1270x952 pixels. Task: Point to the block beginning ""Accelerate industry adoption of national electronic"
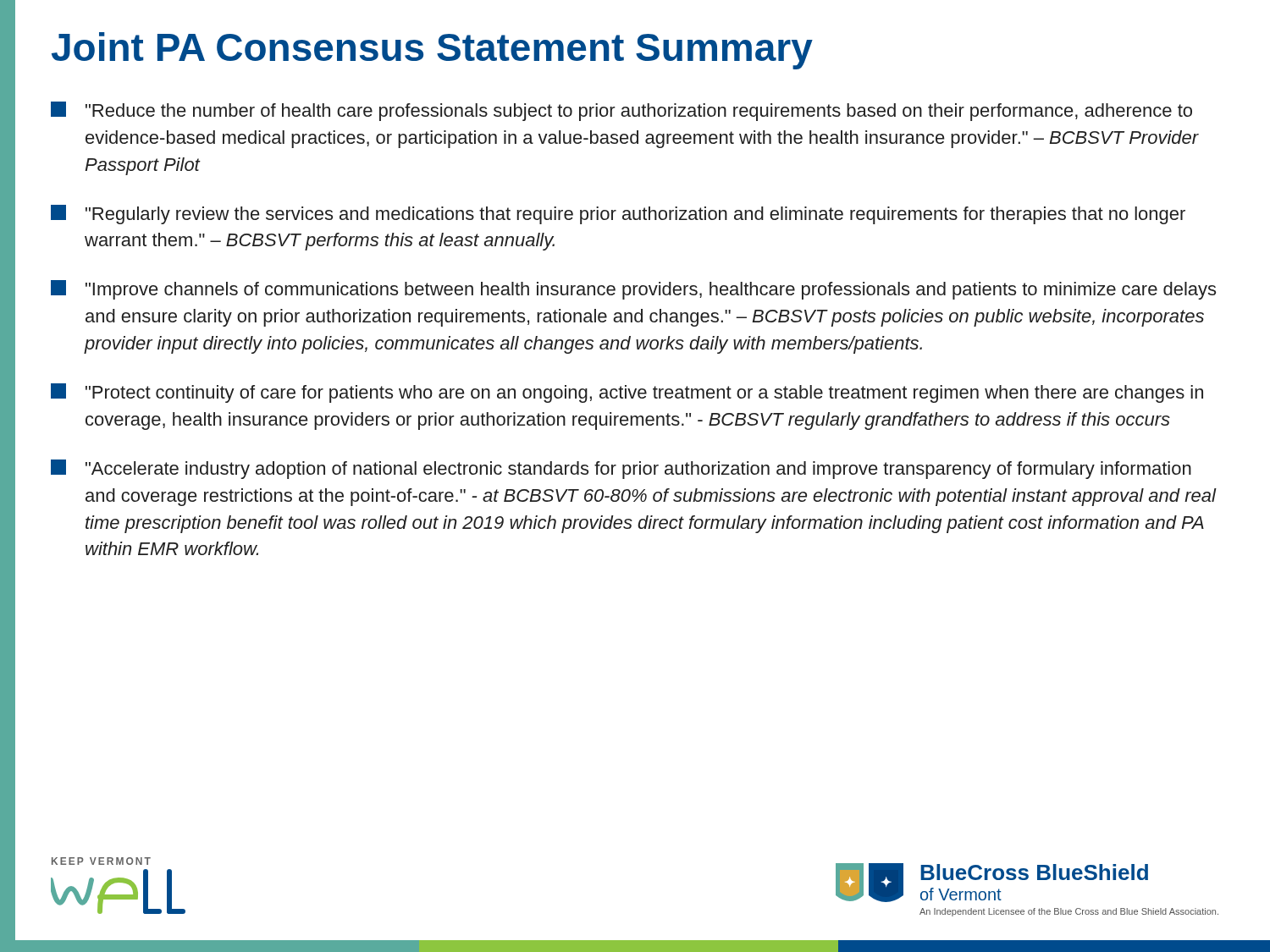tap(635, 509)
